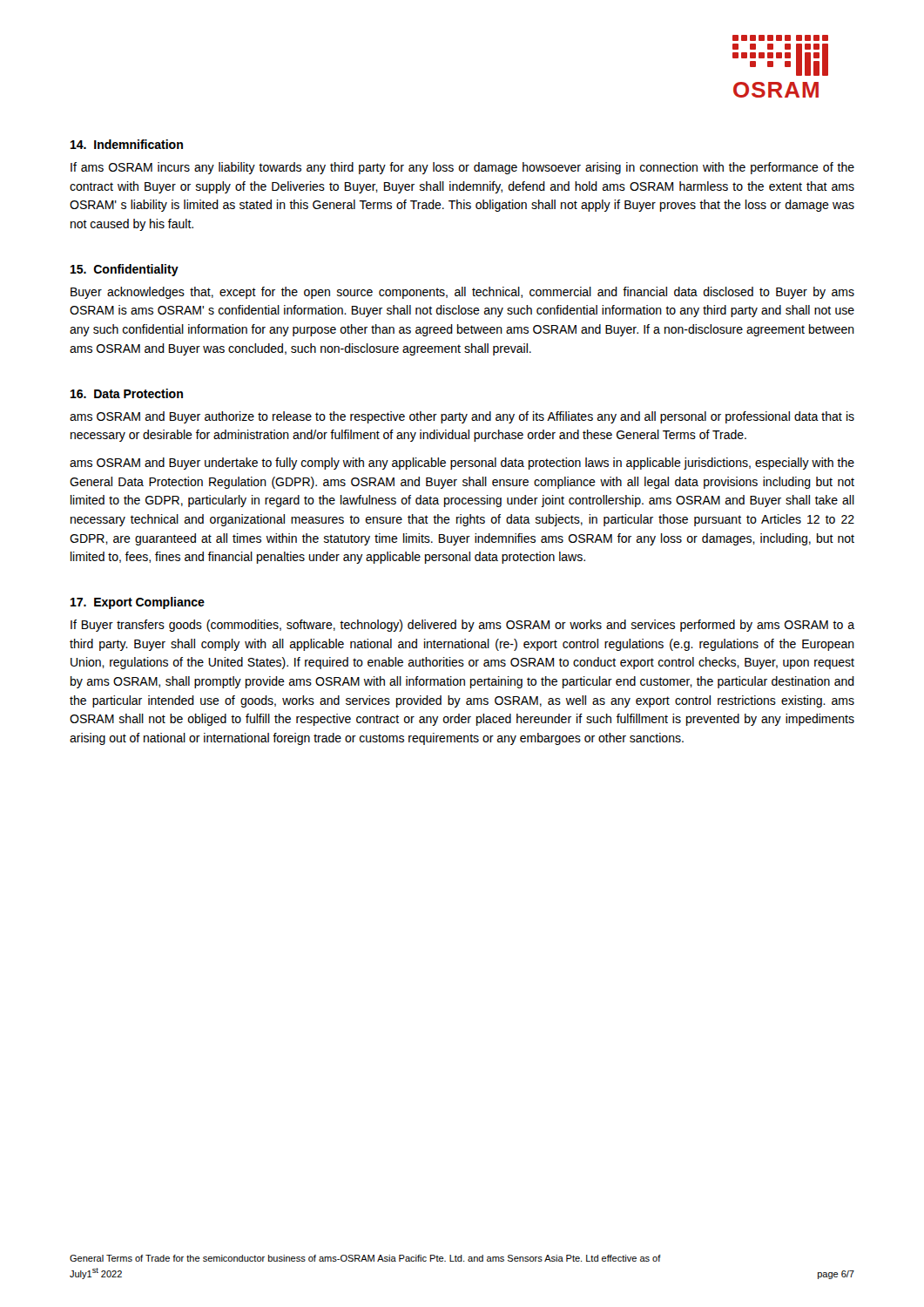Locate the text block that says "If ams OSRAM incurs any"

point(462,196)
